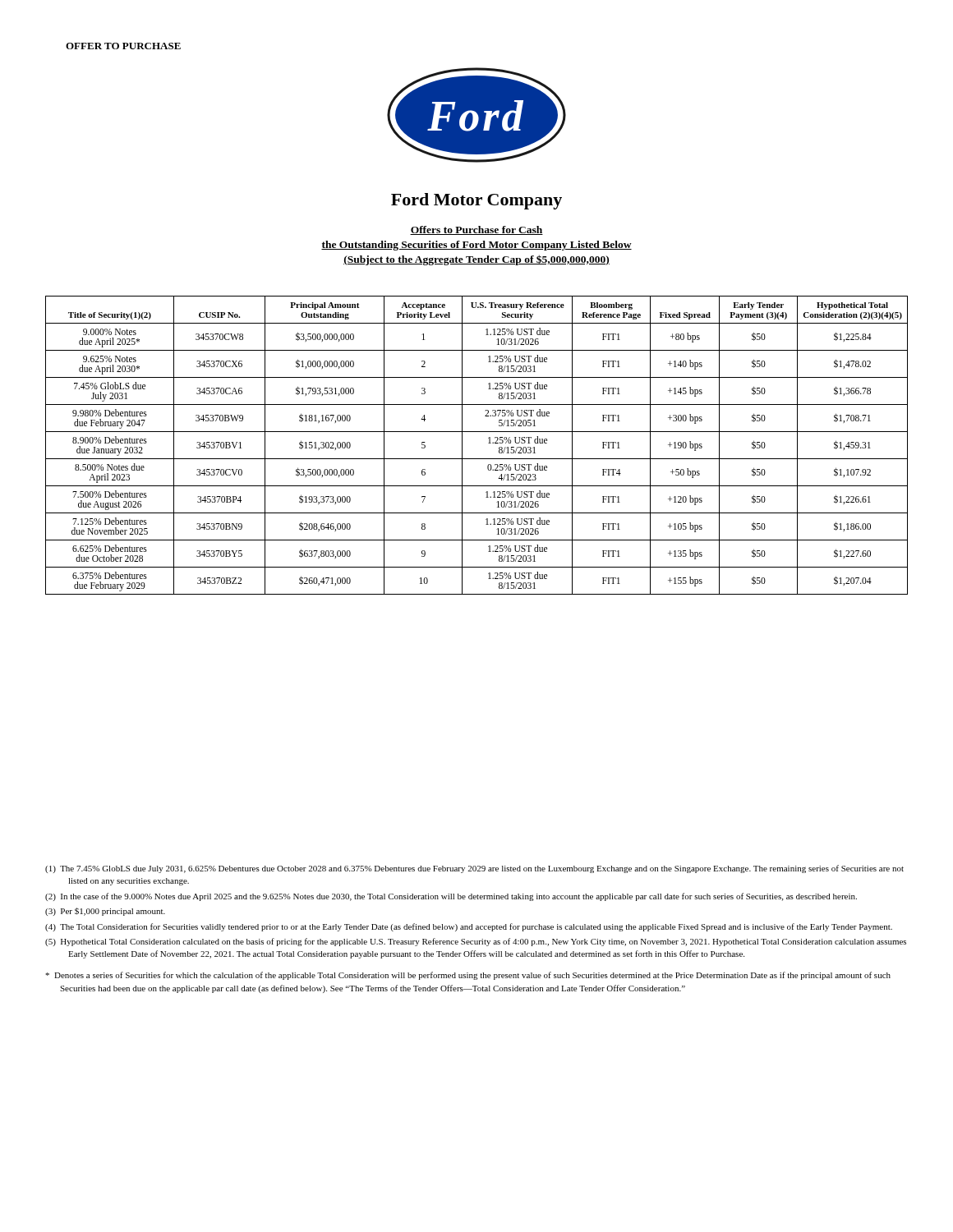953x1232 pixels.
Task: Find the region starting "(2) In the"
Action: coord(451,896)
